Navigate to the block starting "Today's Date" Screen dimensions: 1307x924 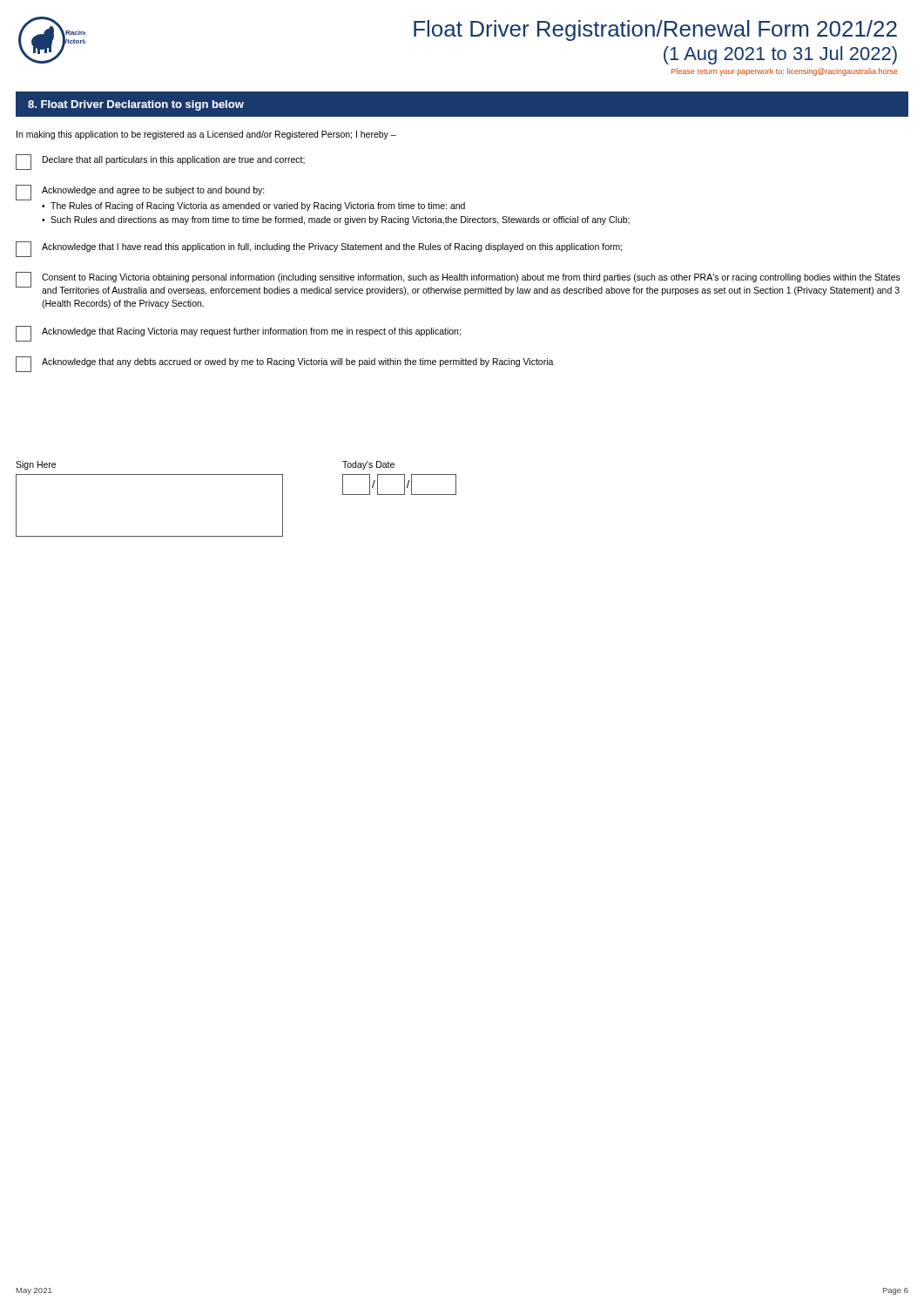369,464
